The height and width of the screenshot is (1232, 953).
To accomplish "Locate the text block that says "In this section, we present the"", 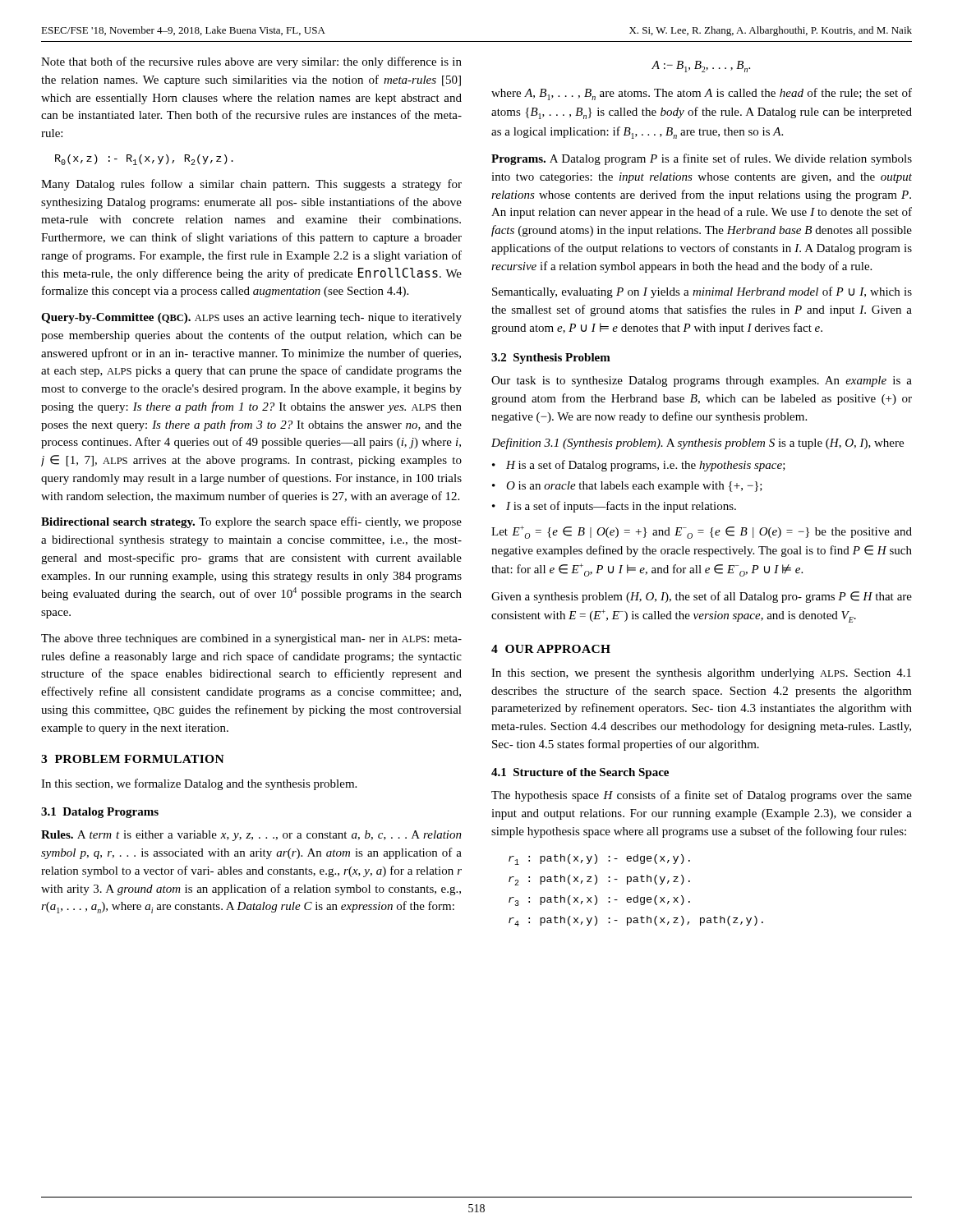I will [702, 708].
